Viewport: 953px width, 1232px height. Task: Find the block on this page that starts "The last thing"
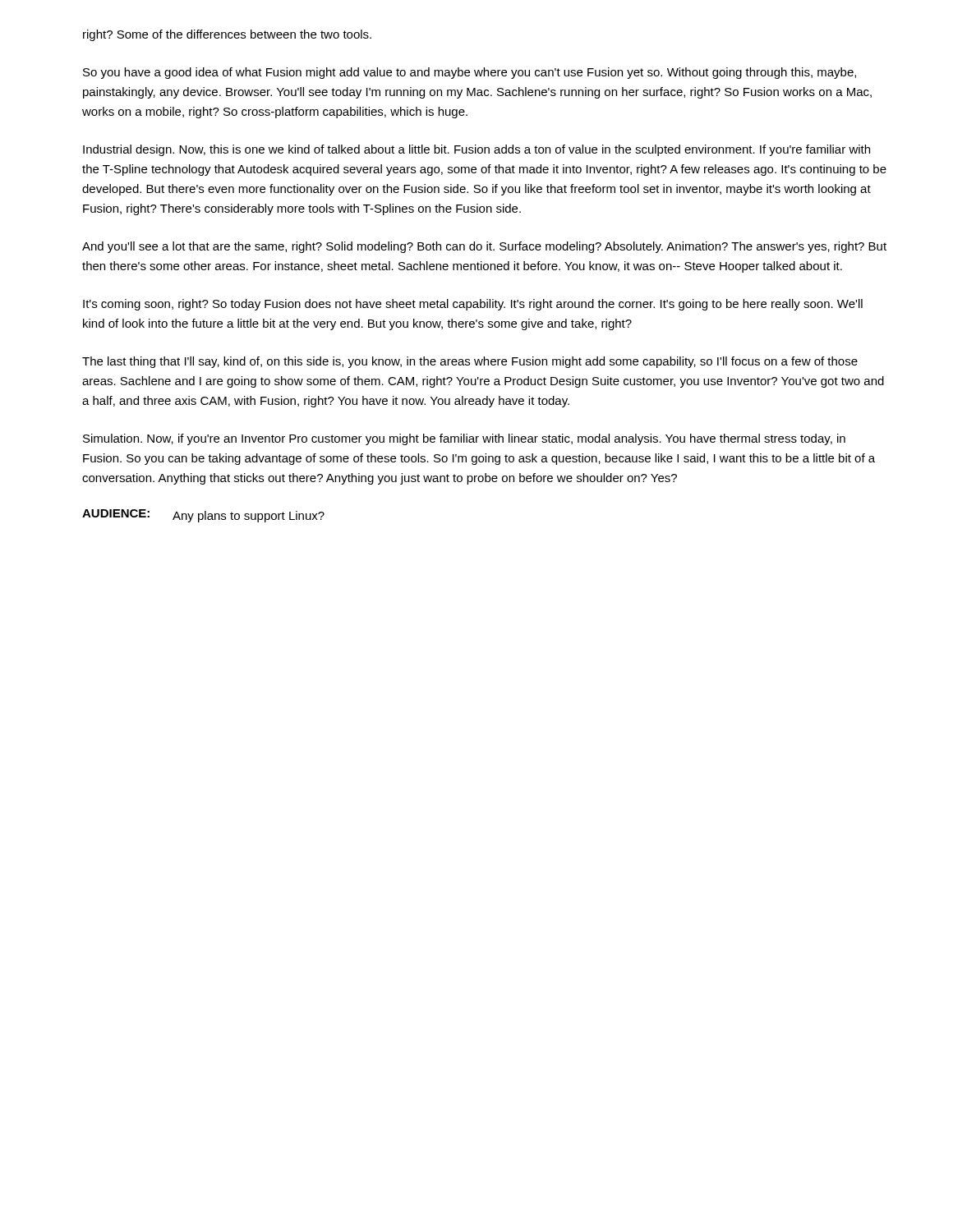(x=483, y=381)
